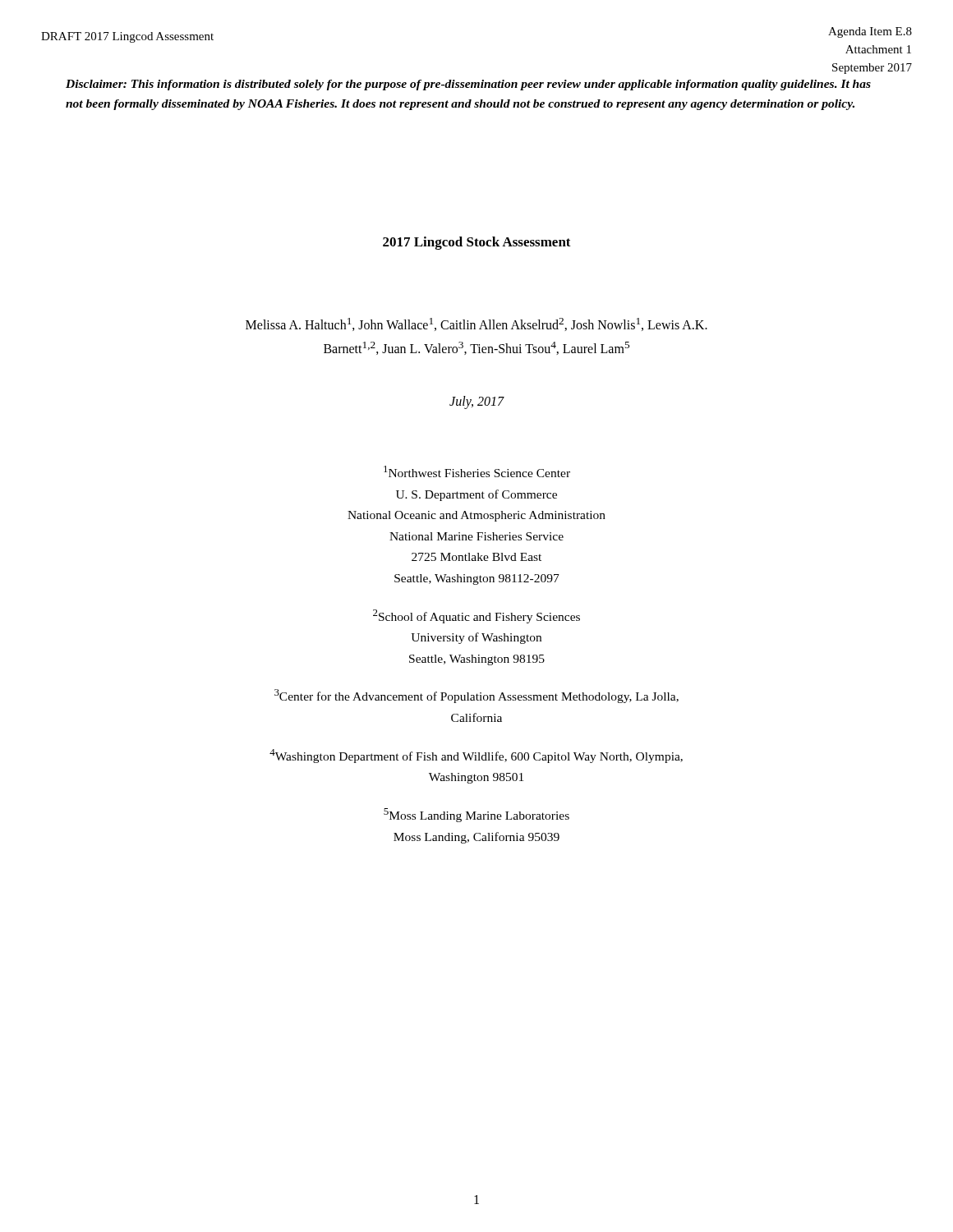The height and width of the screenshot is (1232, 953).
Task: Click on the text starting "5Moss Landing Marine Laboratories Moss"
Action: coord(476,824)
